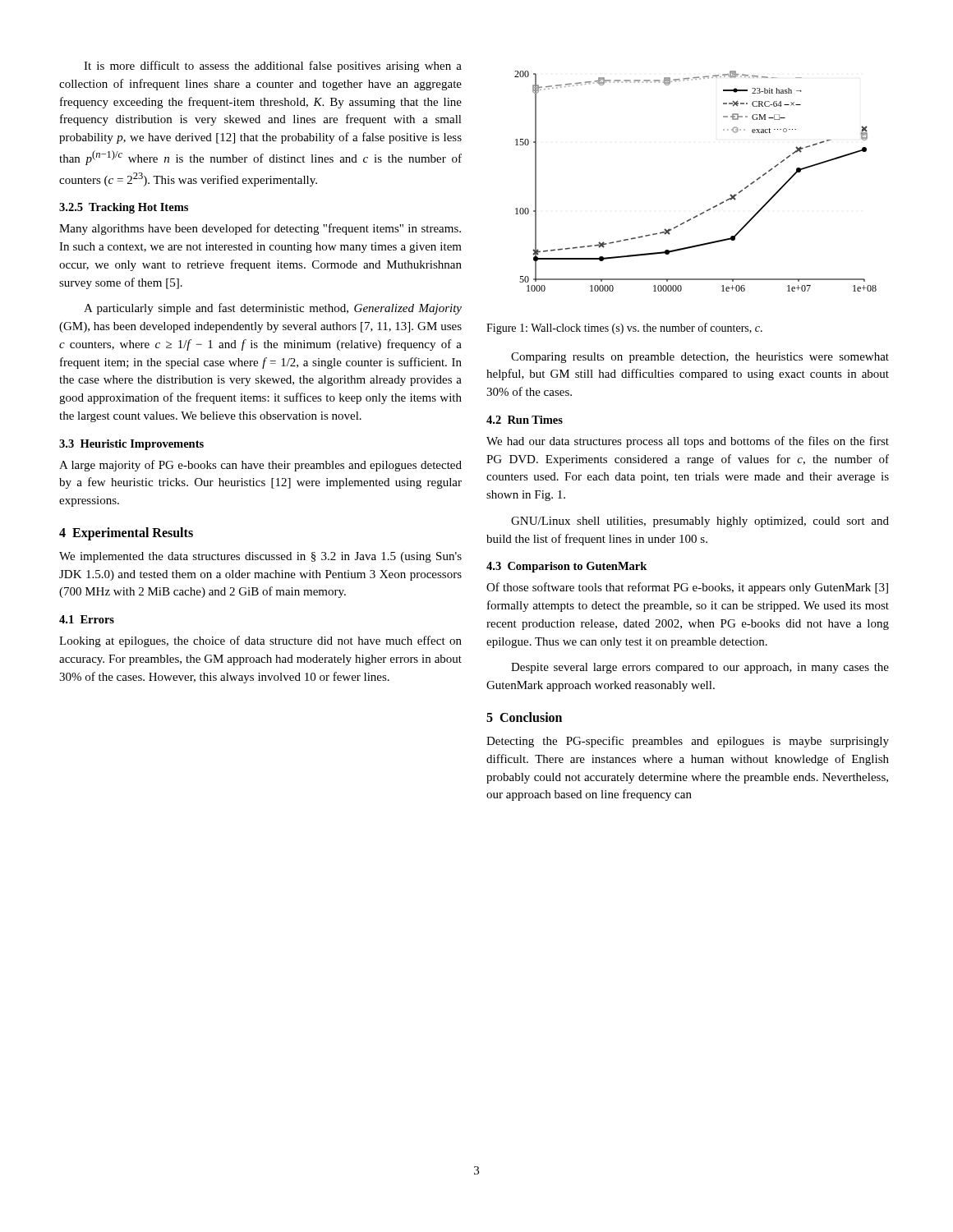Select the element starting "4 Experimental Results"
The width and height of the screenshot is (953, 1232).
point(126,534)
